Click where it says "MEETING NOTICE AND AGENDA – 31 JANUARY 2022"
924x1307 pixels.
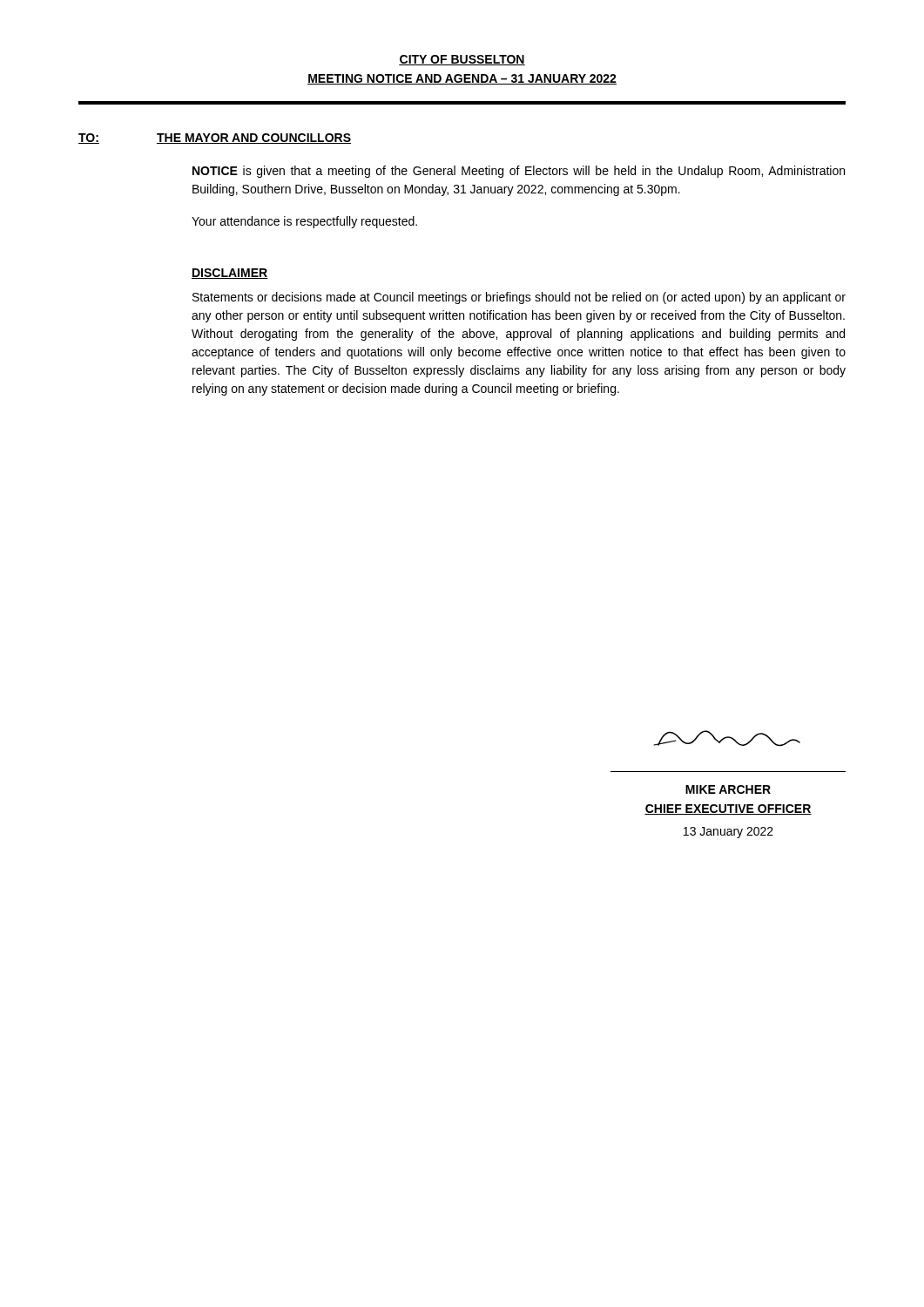[x=462, y=78]
